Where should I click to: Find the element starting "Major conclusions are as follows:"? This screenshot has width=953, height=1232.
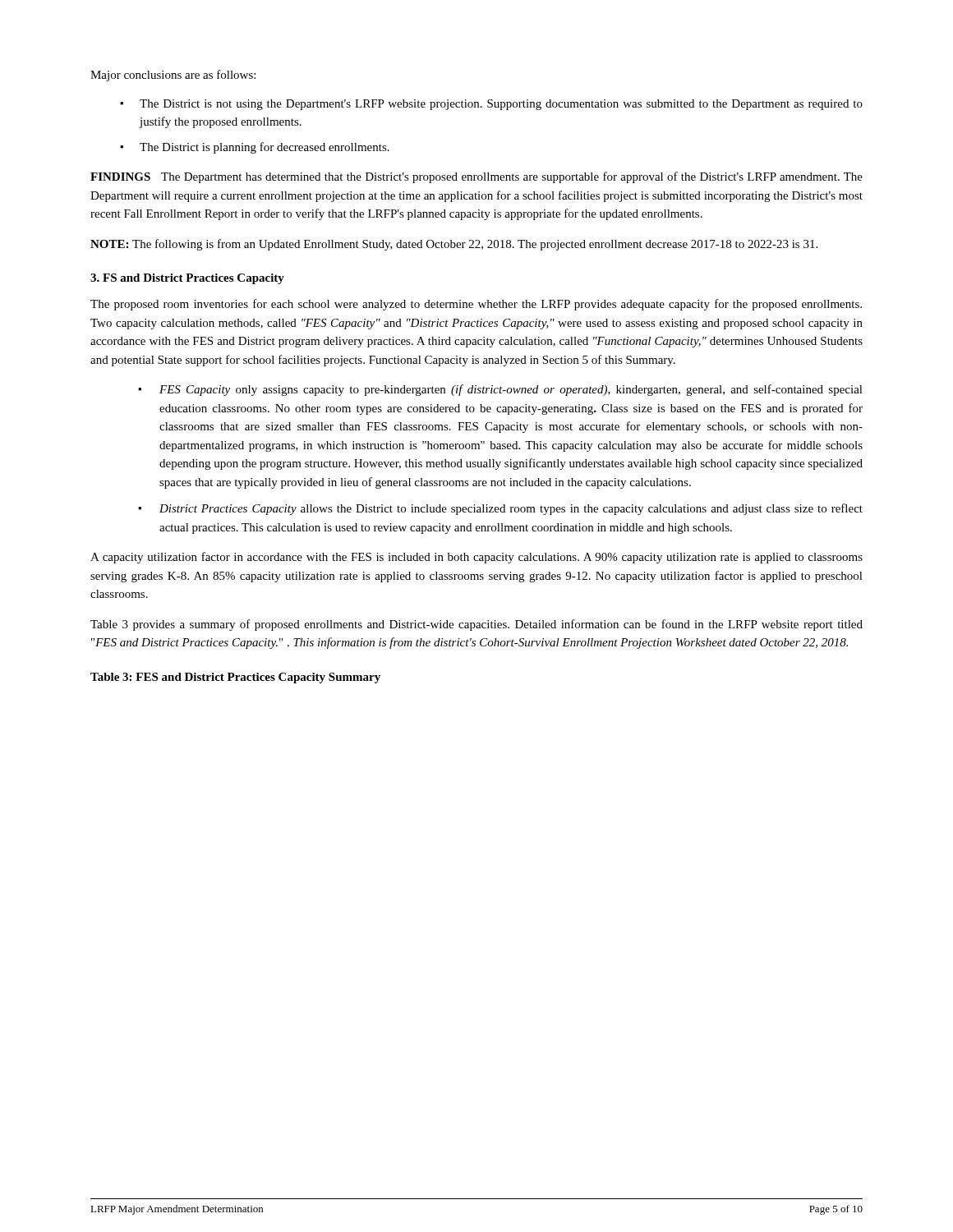click(x=174, y=75)
